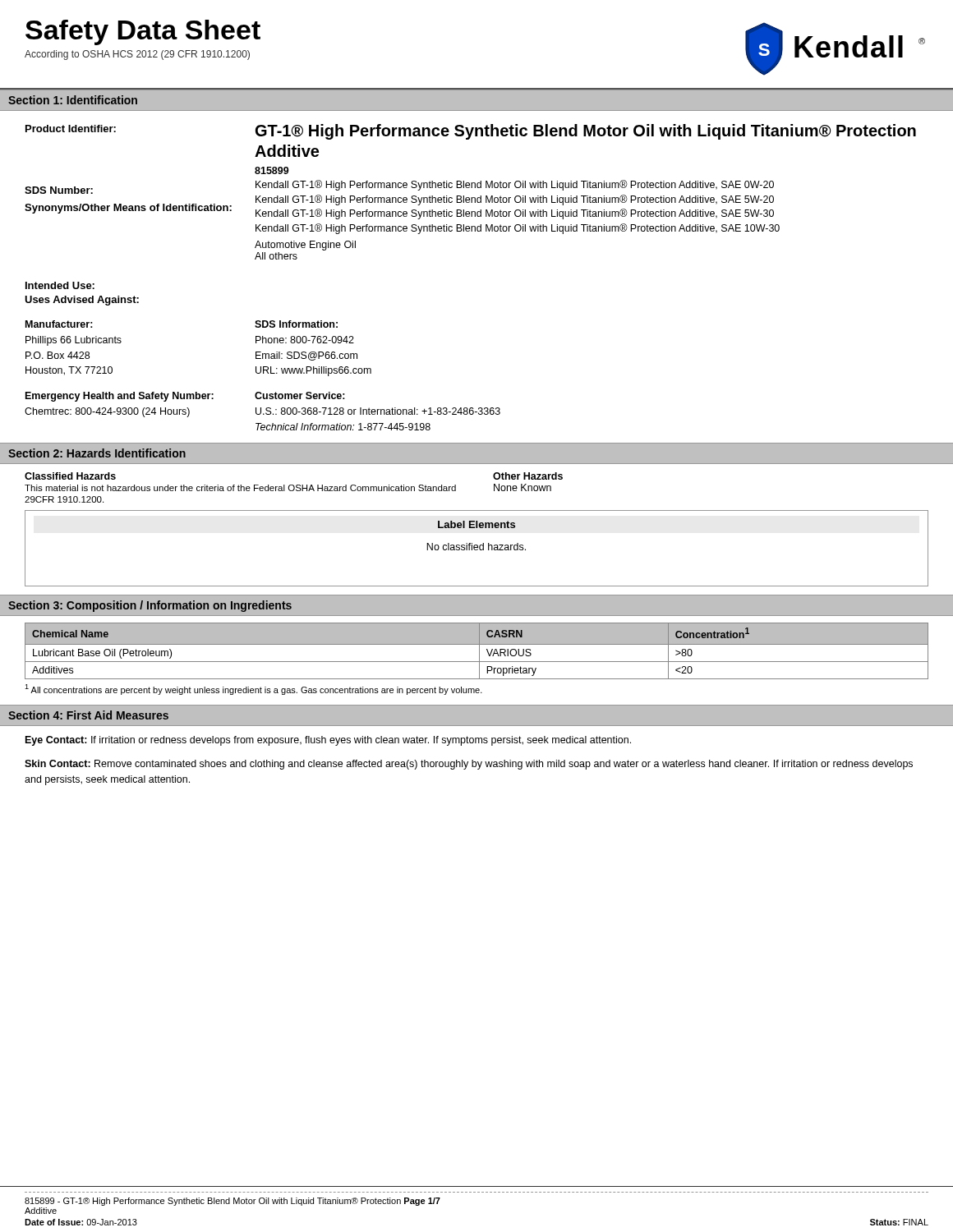Image resolution: width=953 pixels, height=1232 pixels.
Task: Select the element starting "SDS Information: Phone: 800-762-0942"
Action: [x=313, y=348]
